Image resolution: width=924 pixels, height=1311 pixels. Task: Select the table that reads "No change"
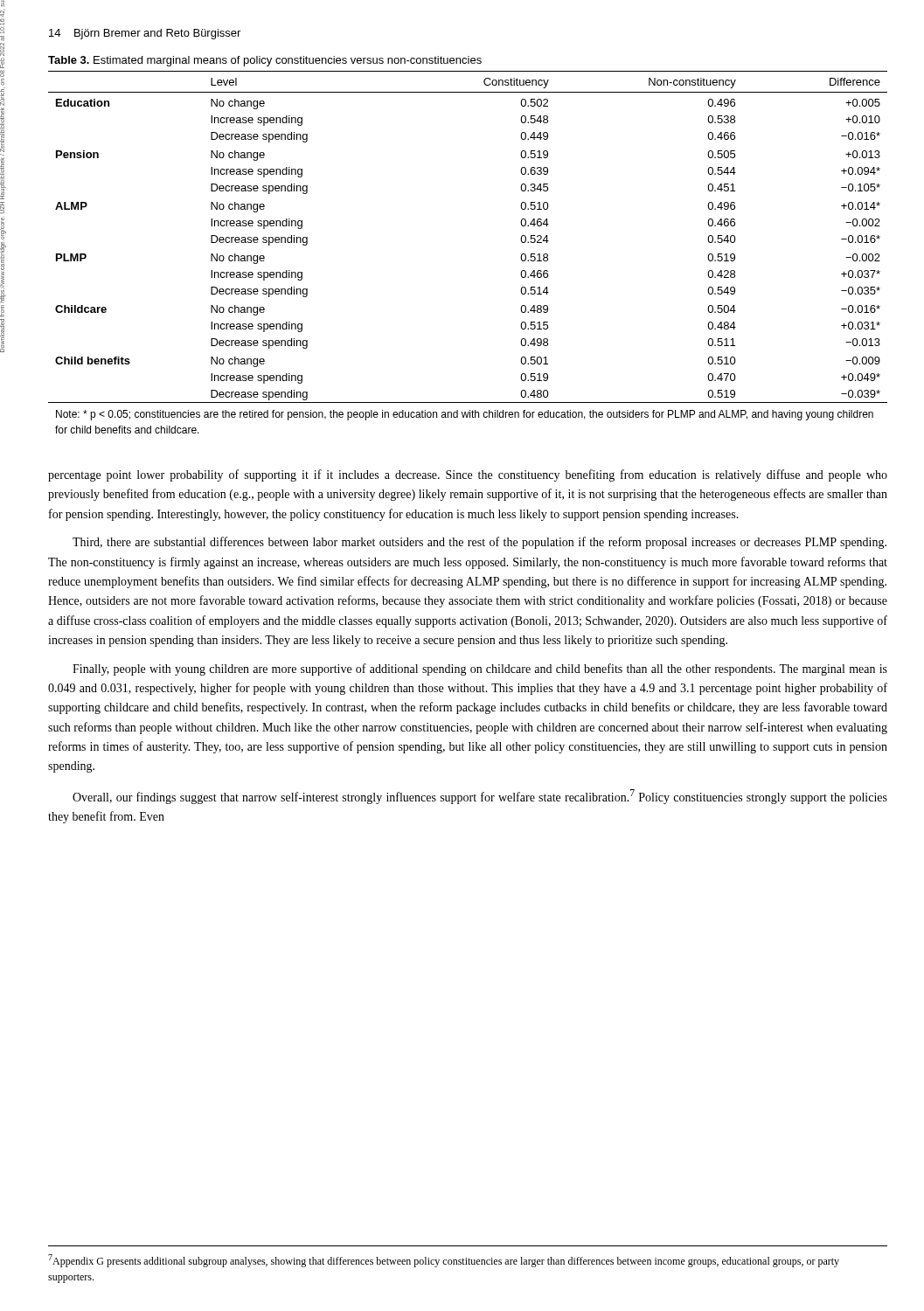pyautogui.click(x=468, y=256)
